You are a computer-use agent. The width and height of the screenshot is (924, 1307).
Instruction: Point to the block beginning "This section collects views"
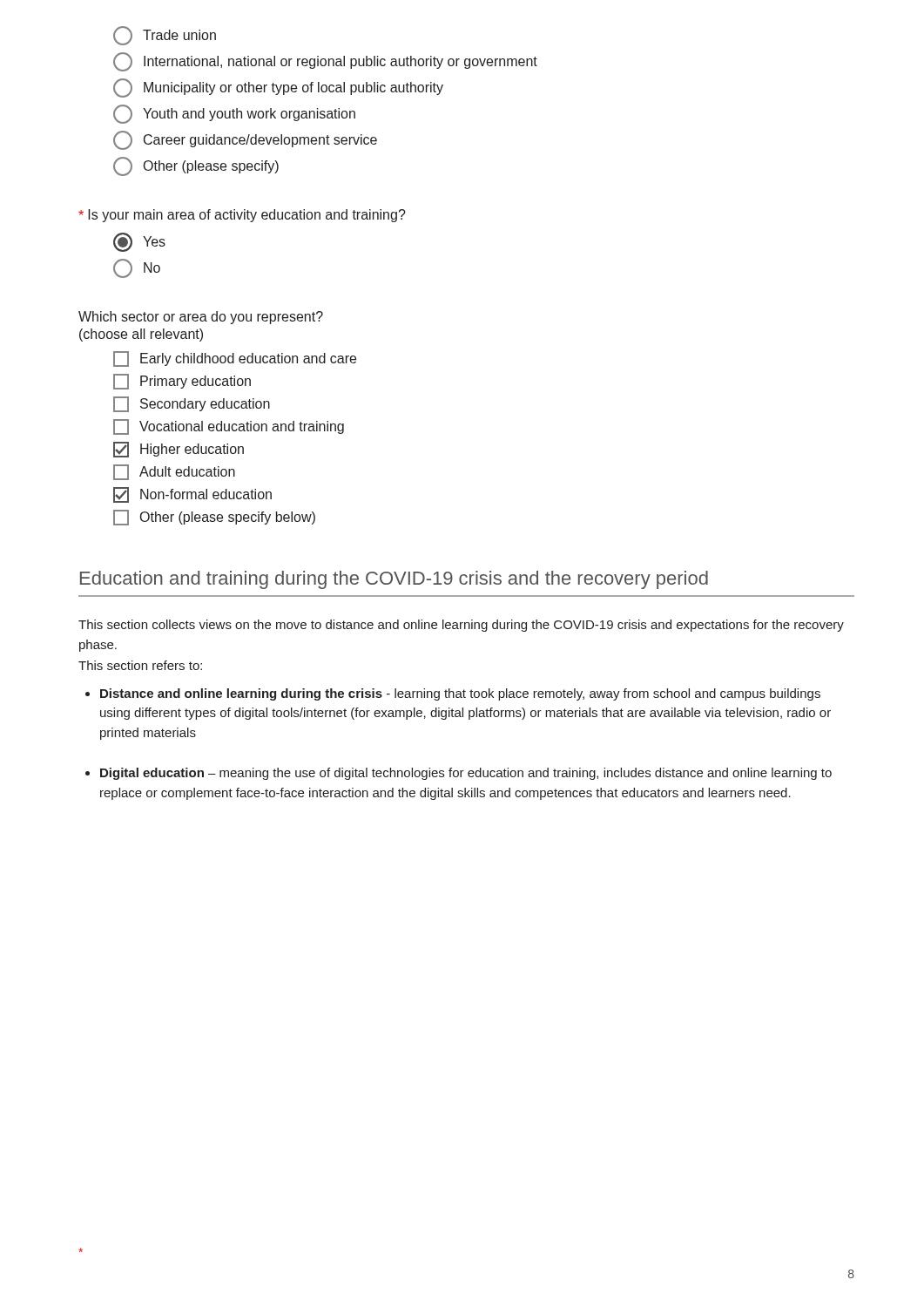pos(461,626)
